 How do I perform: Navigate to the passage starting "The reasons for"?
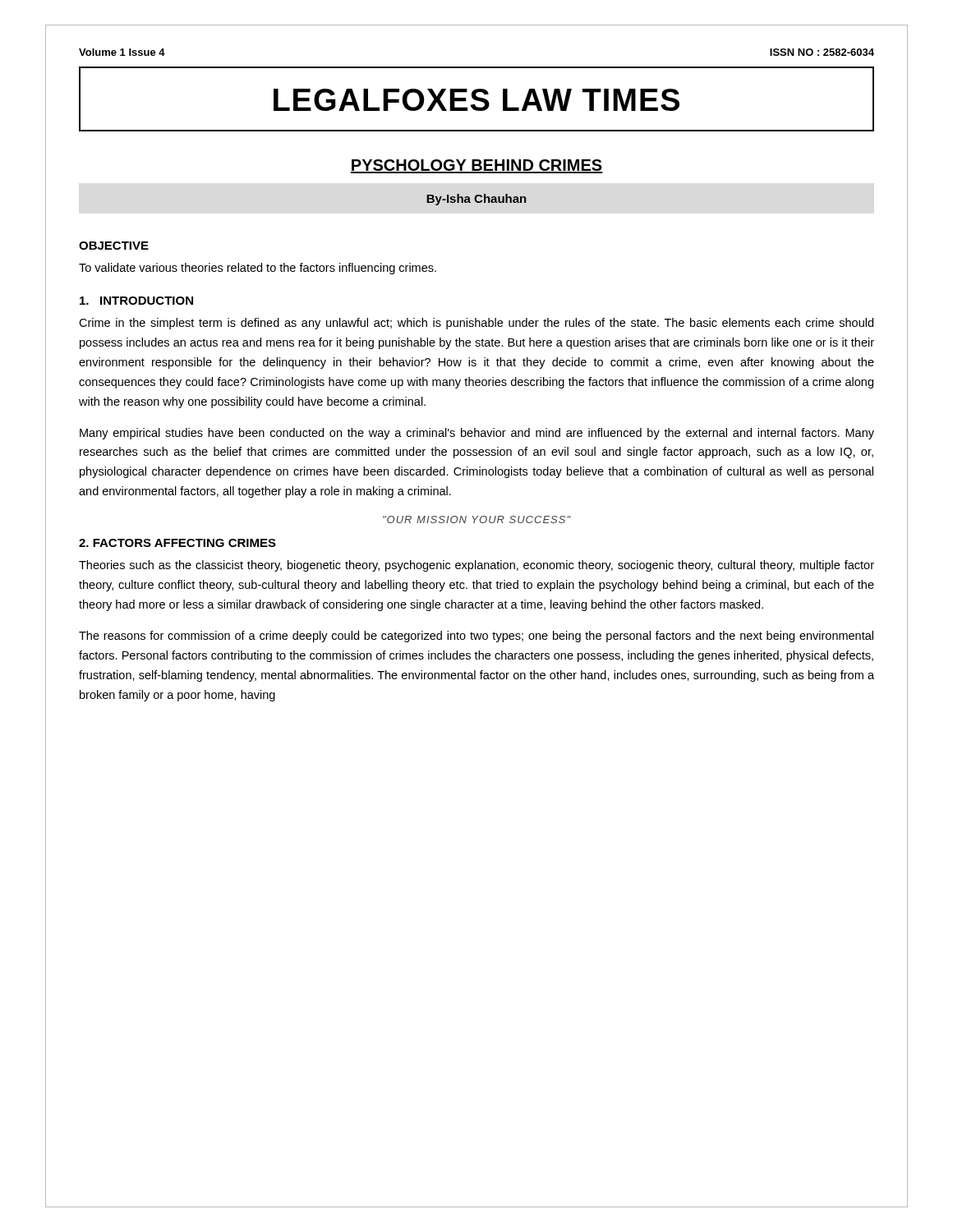click(x=476, y=665)
